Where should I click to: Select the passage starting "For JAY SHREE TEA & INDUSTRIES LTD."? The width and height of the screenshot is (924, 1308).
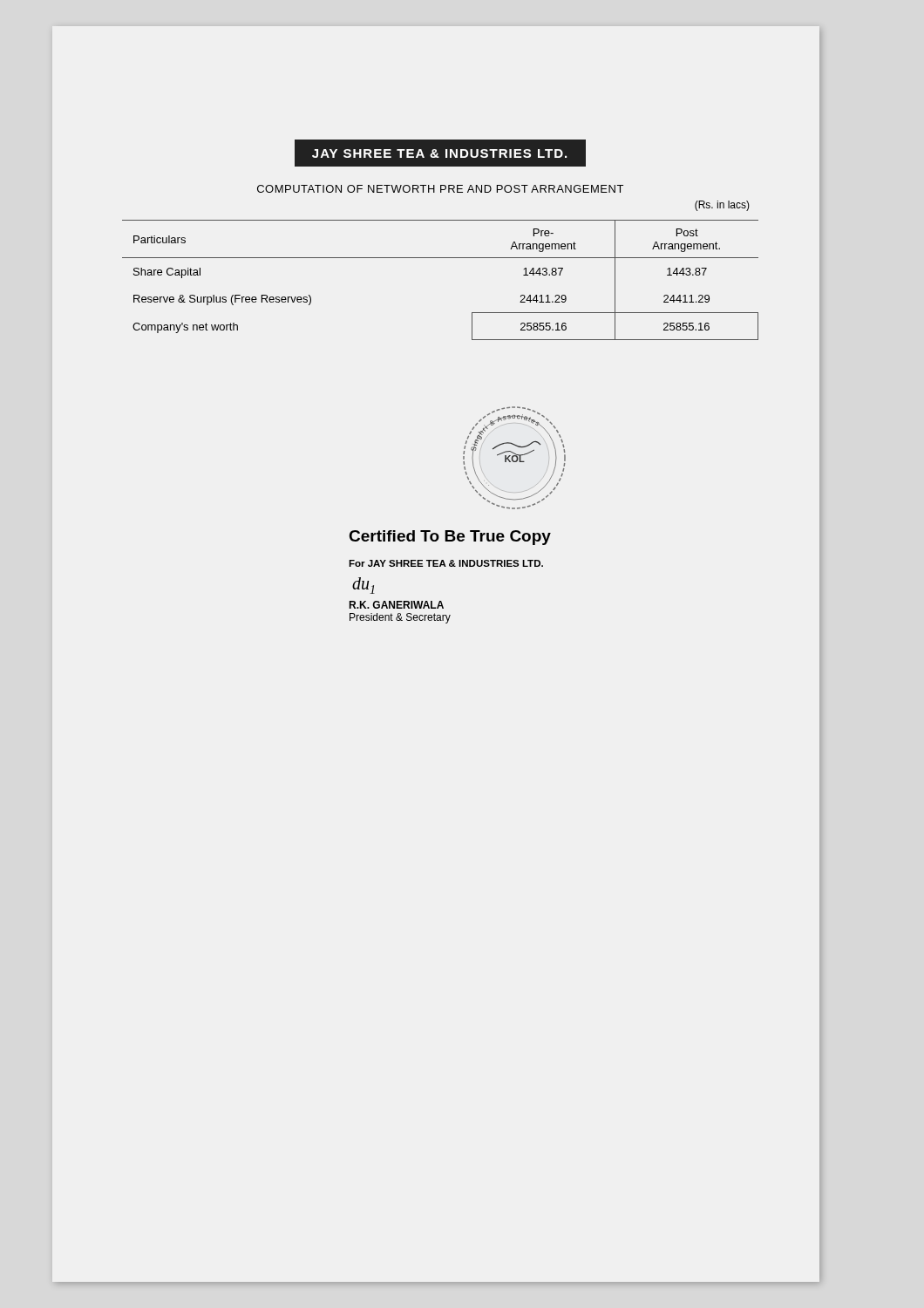coord(446,563)
